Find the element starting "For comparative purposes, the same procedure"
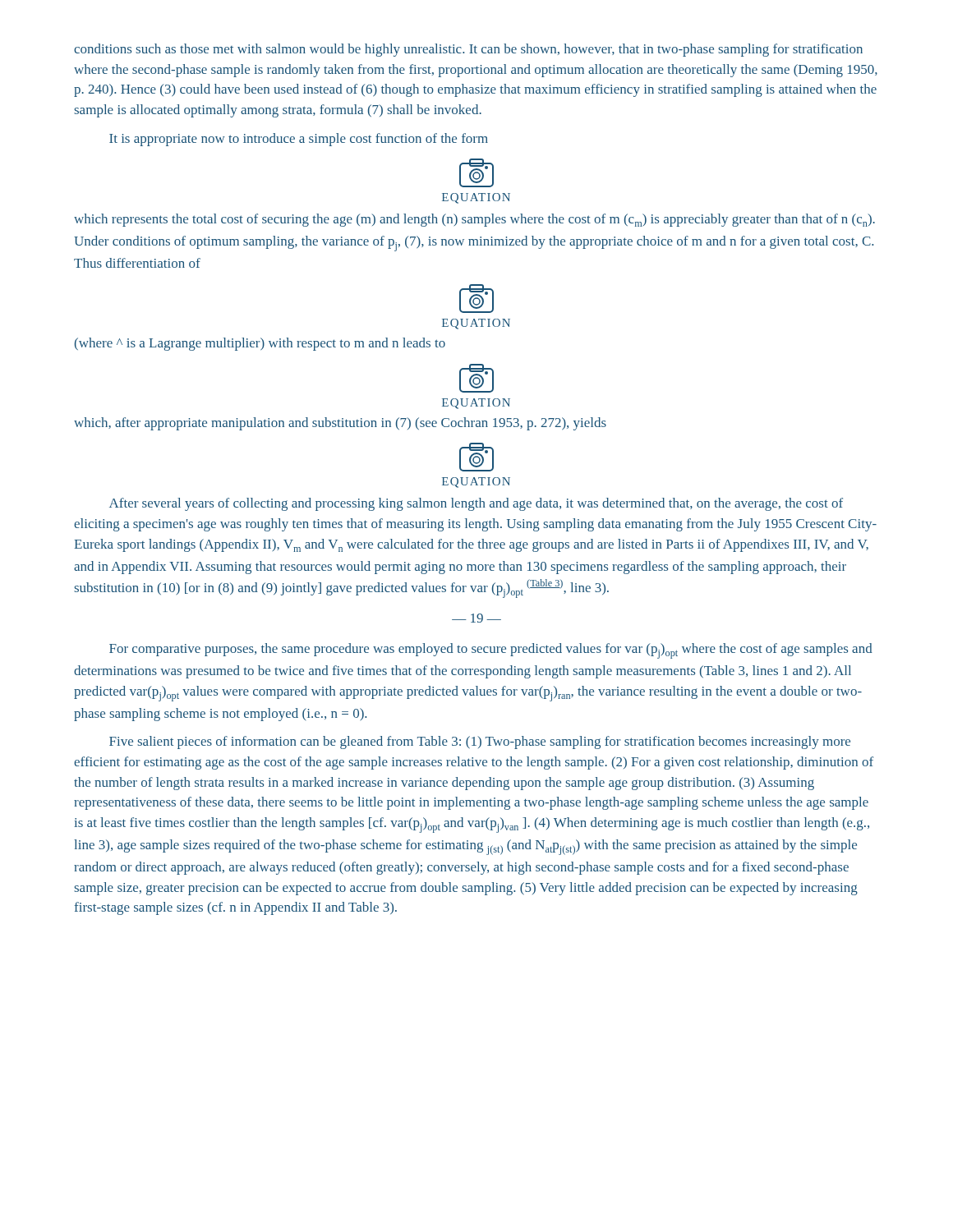 476,681
